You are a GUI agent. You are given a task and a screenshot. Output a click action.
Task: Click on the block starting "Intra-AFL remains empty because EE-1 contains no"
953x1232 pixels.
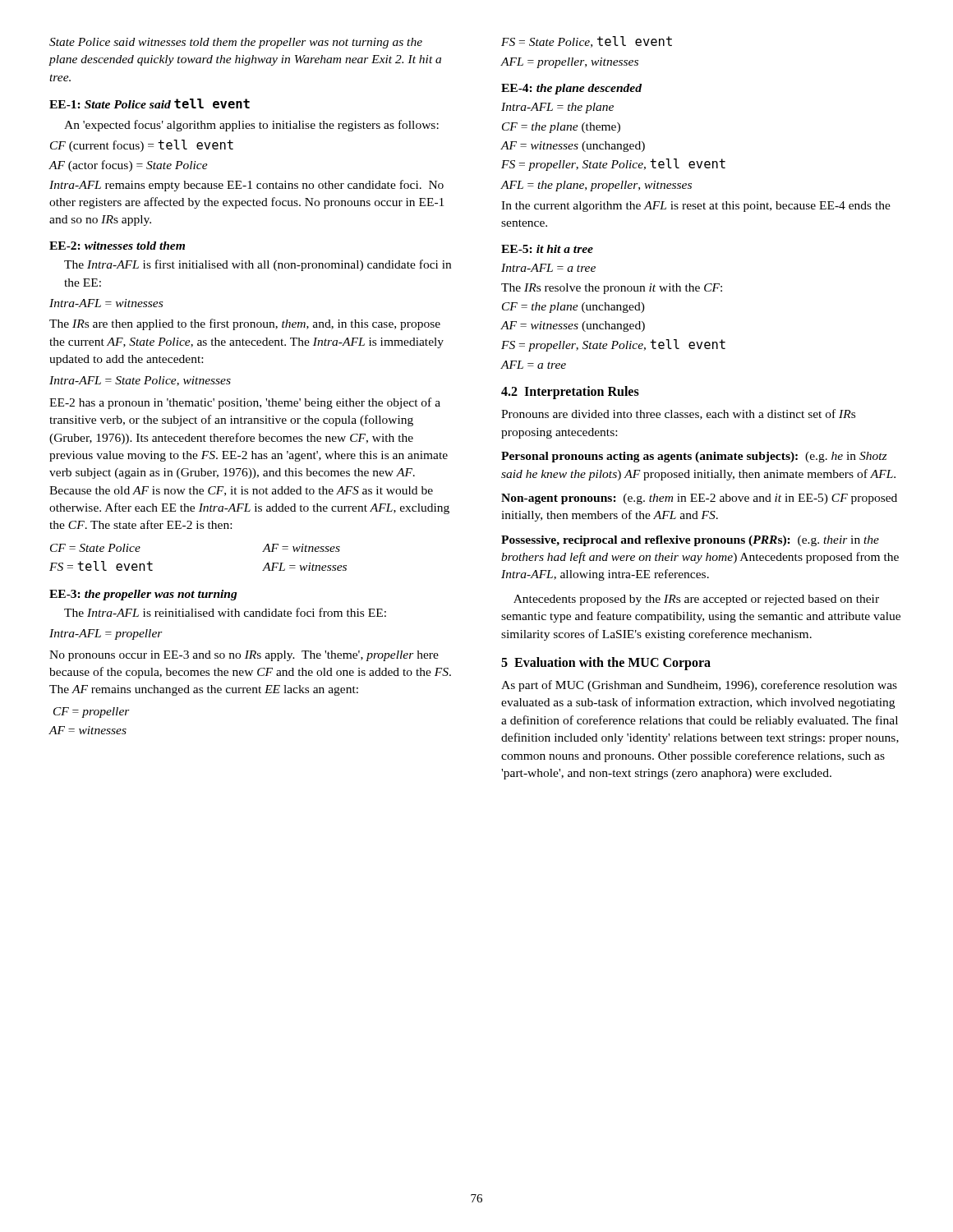[247, 202]
